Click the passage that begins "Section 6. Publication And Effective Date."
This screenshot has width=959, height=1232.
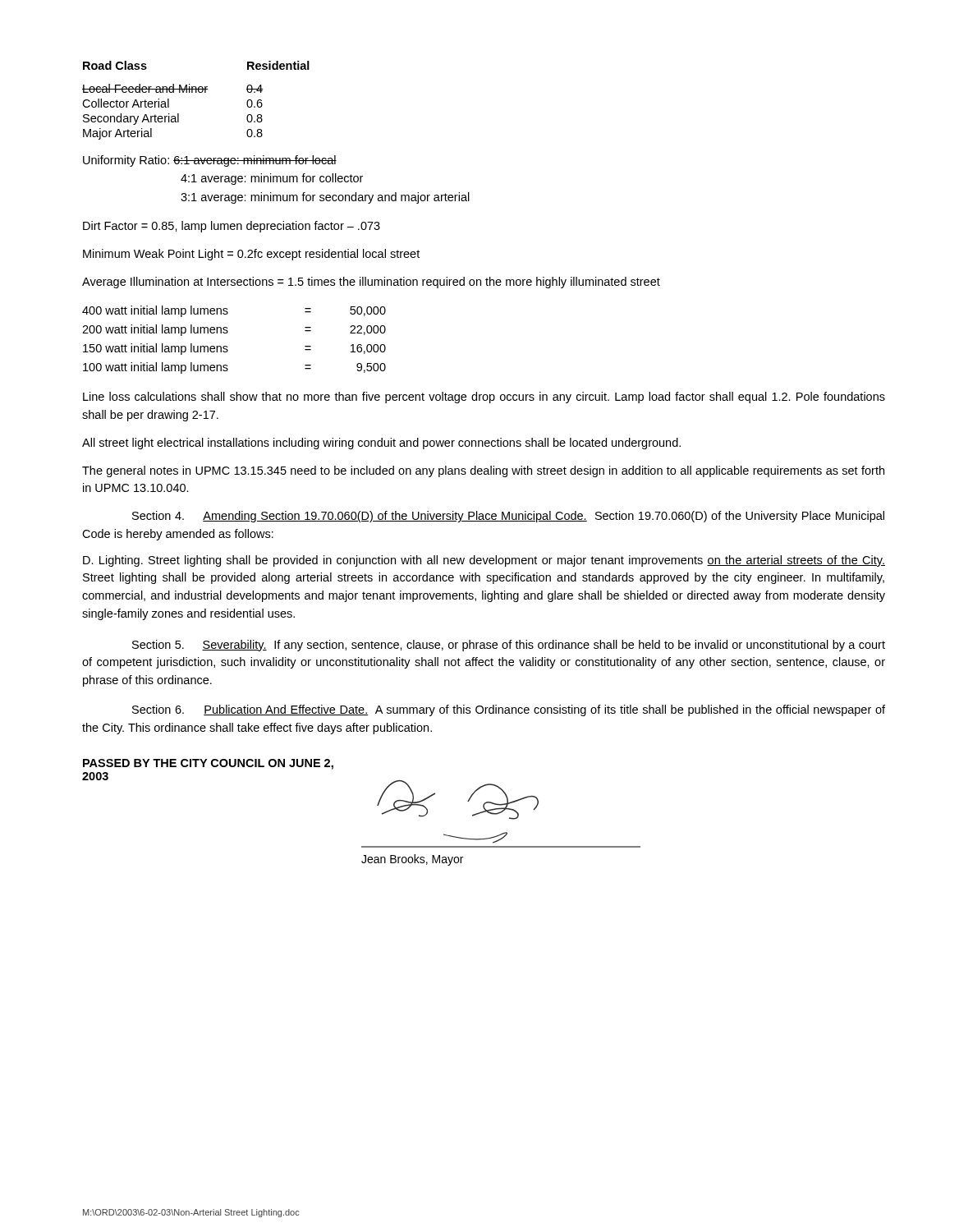coord(484,719)
